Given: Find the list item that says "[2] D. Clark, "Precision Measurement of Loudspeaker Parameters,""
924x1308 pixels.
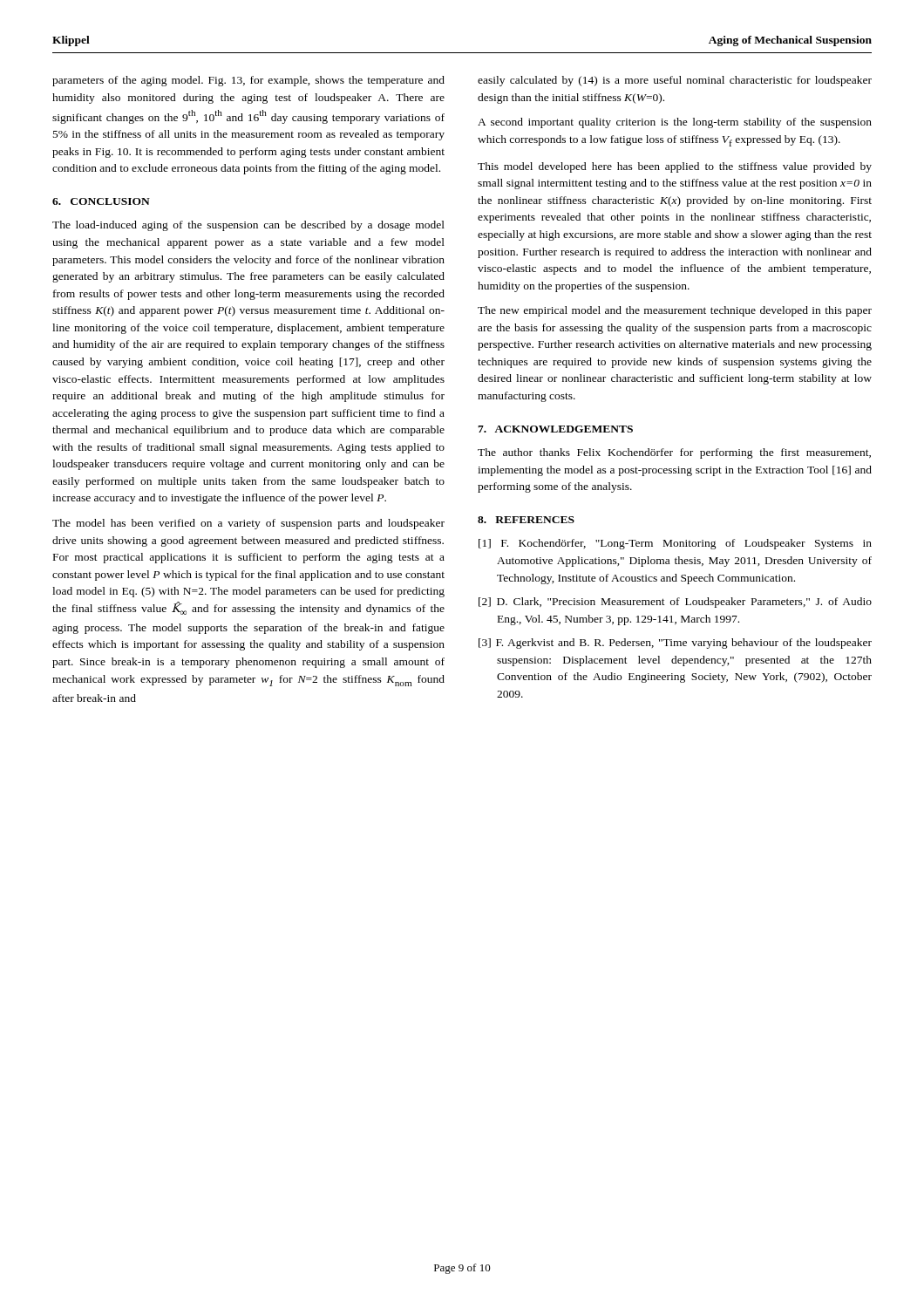Looking at the screenshot, I should point(675,610).
